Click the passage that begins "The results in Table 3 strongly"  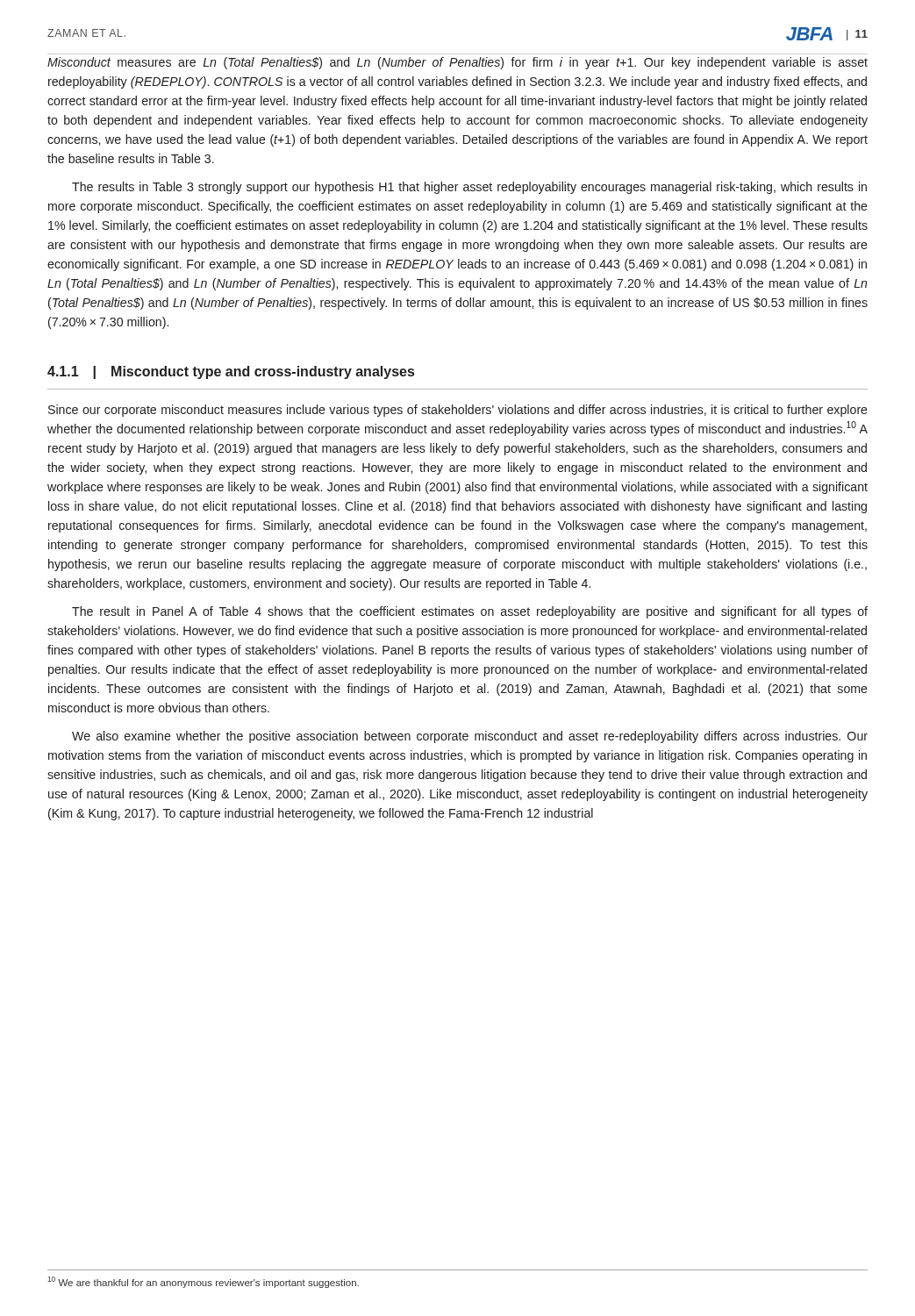point(458,254)
